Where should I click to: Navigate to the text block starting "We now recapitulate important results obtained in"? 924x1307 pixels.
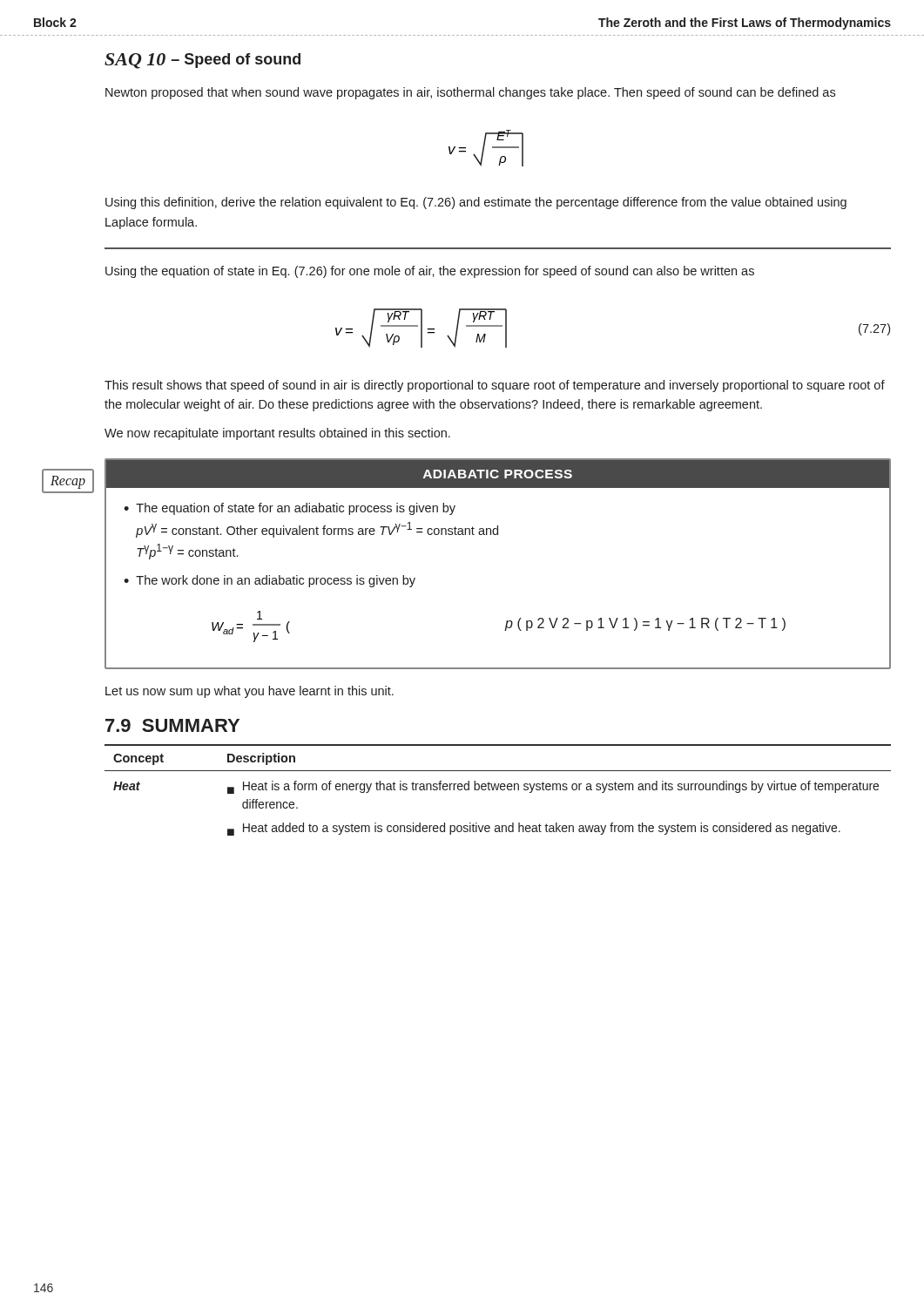(278, 433)
